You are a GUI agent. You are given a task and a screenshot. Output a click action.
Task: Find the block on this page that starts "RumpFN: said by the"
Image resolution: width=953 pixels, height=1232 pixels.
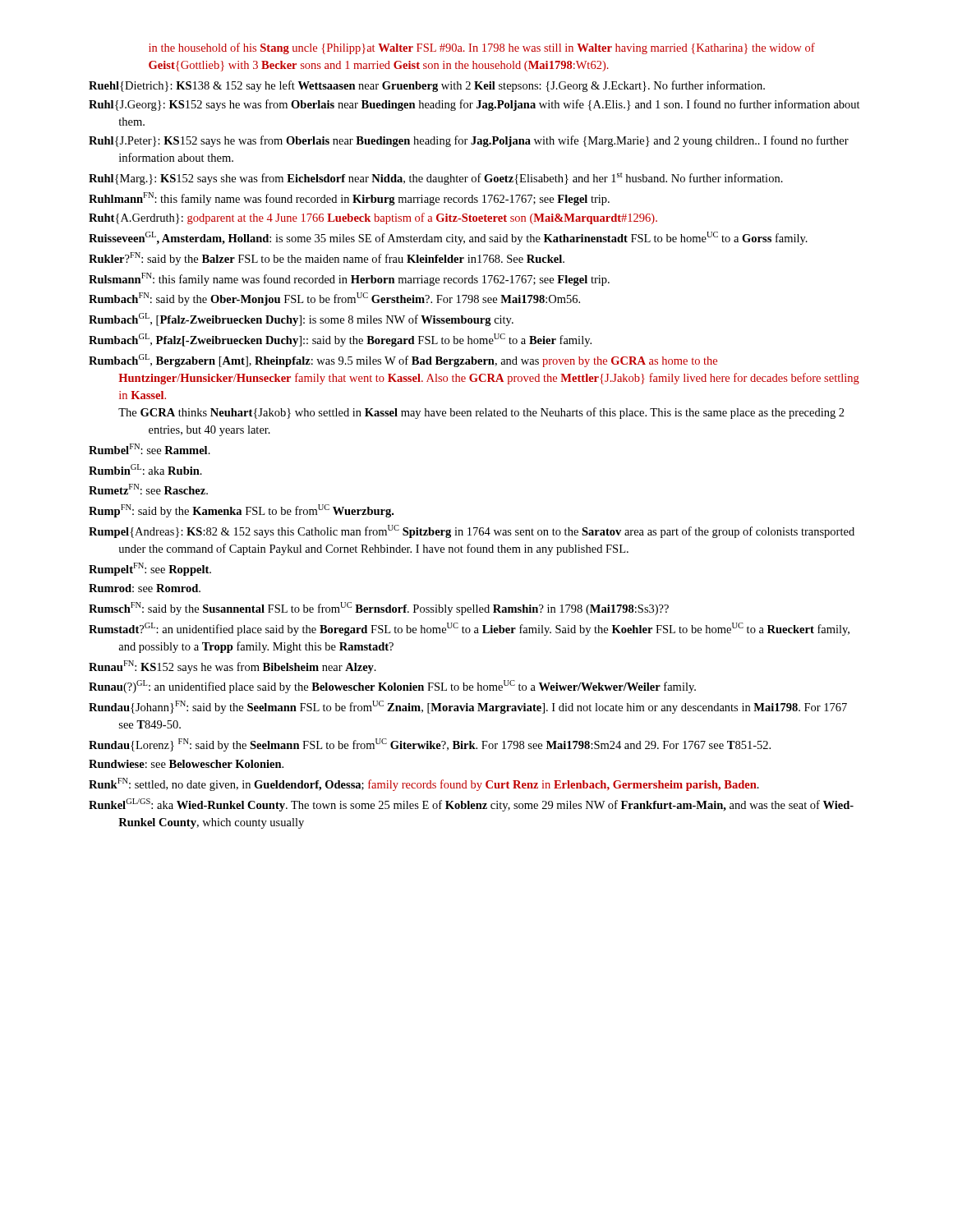tap(241, 510)
